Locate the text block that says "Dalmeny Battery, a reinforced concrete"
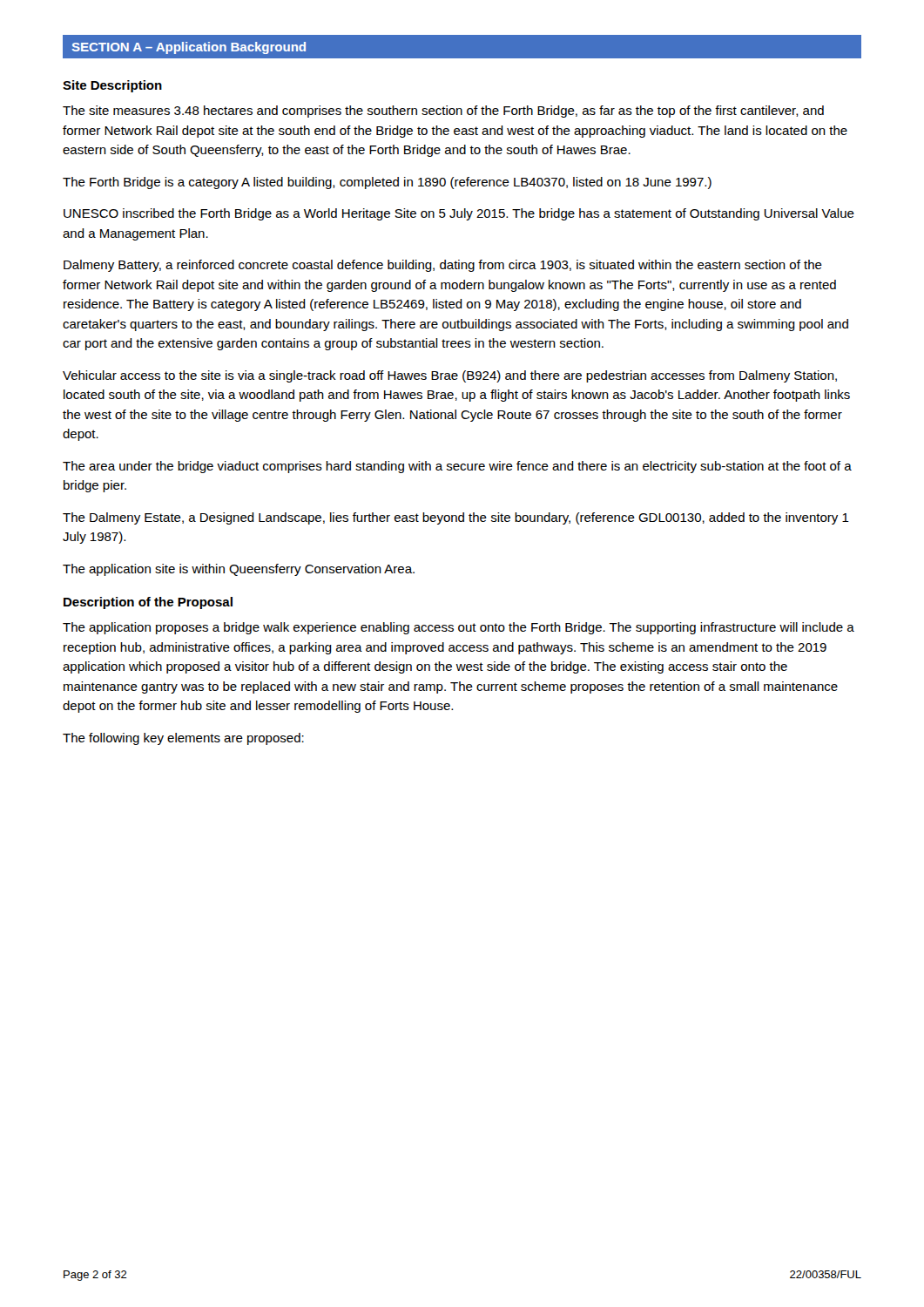This screenshot has height=1307, width=924. coord(456,304)
